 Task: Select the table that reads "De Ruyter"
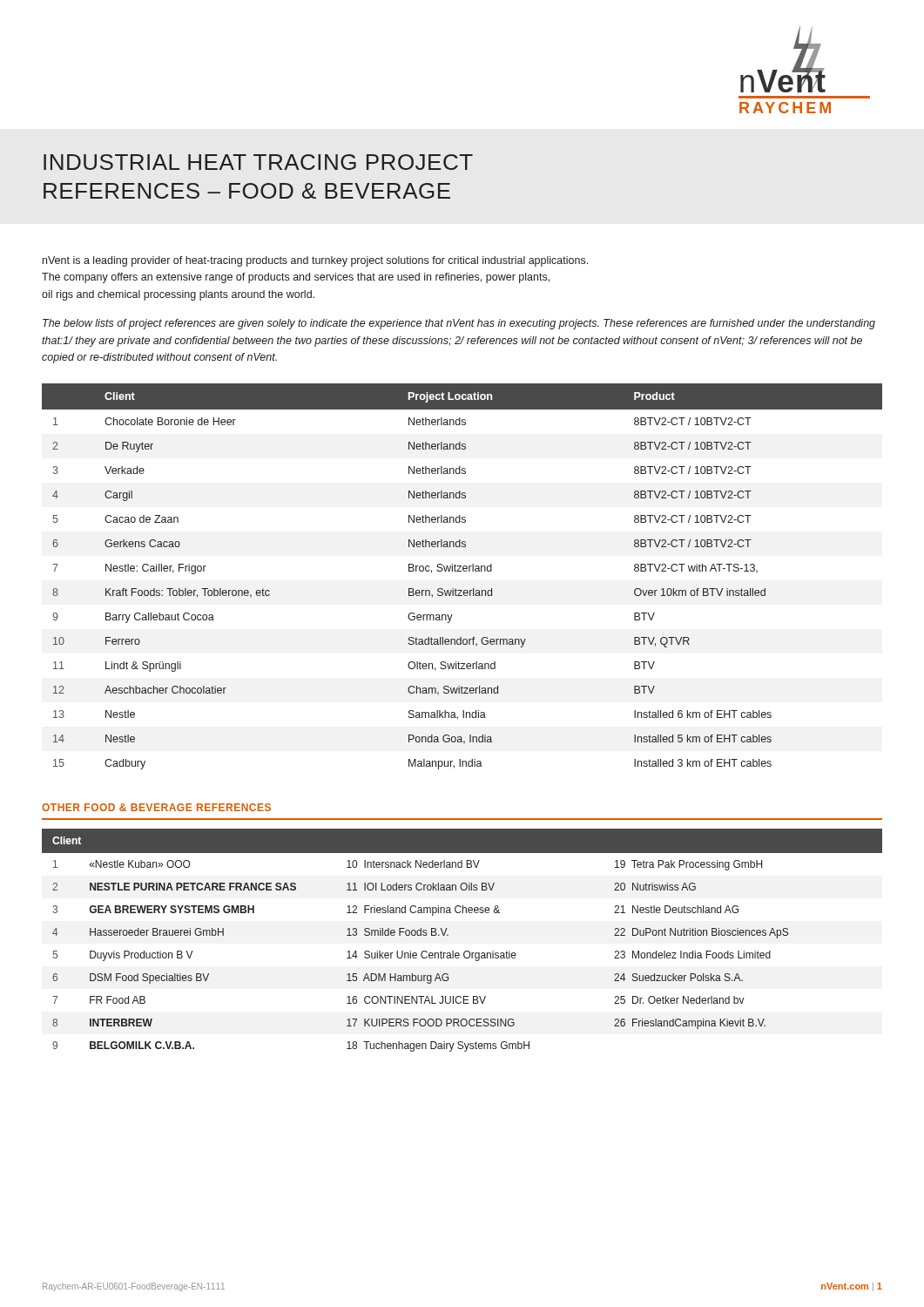pyautogui.click(x=462, y=580)
